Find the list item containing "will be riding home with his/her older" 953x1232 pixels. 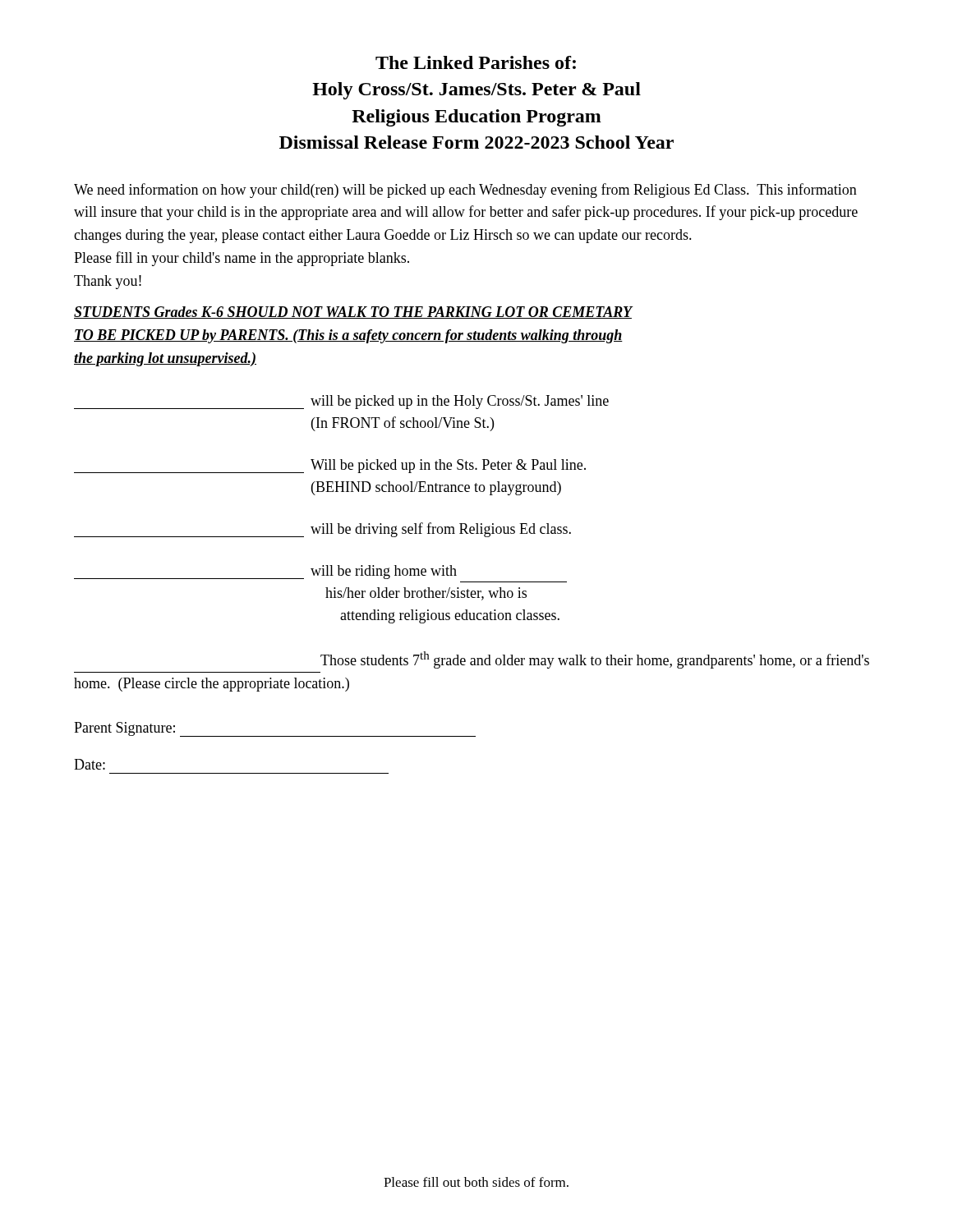pos(321,593)
